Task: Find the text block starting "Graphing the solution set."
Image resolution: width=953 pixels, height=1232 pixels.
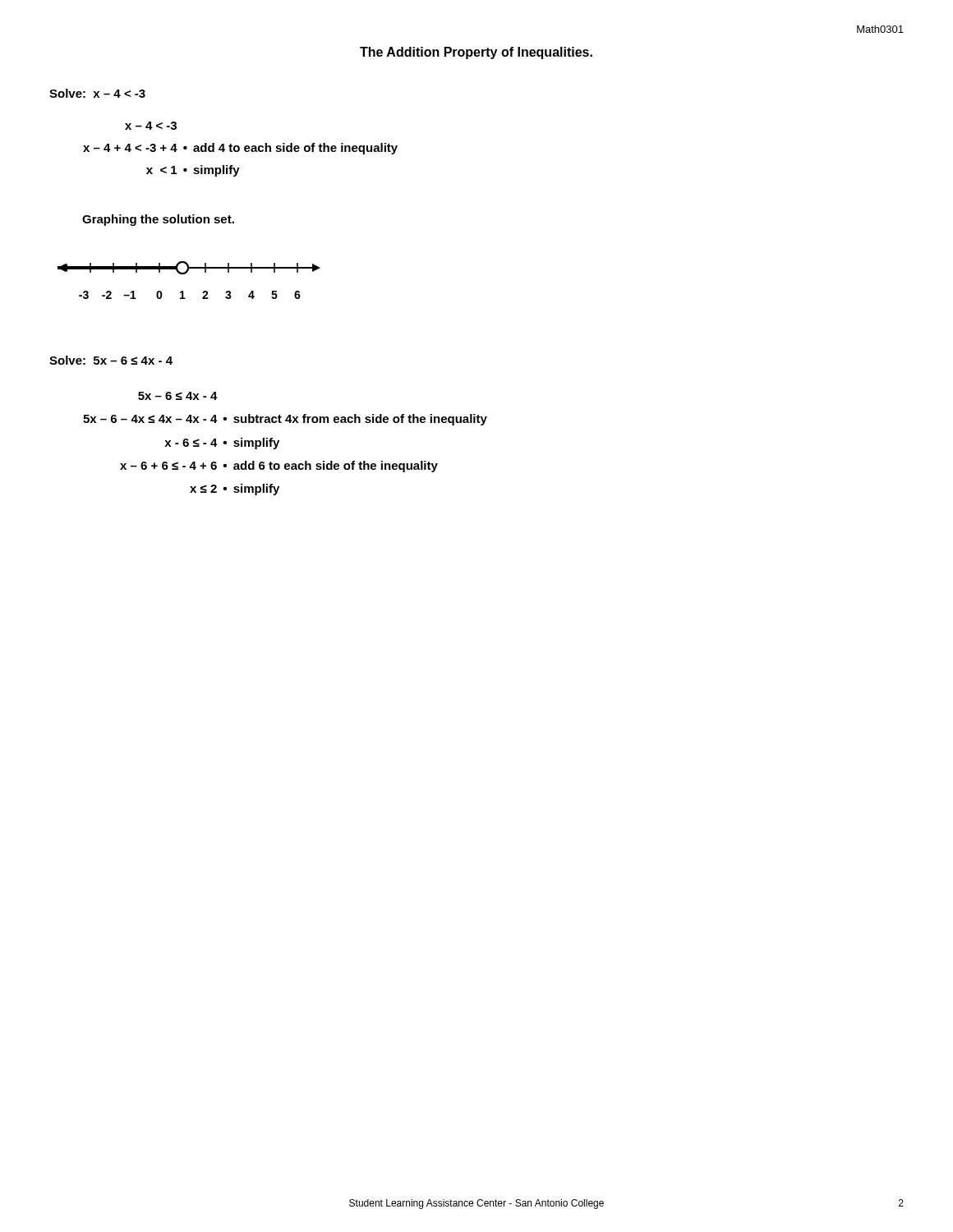Action: pos(158,219)
